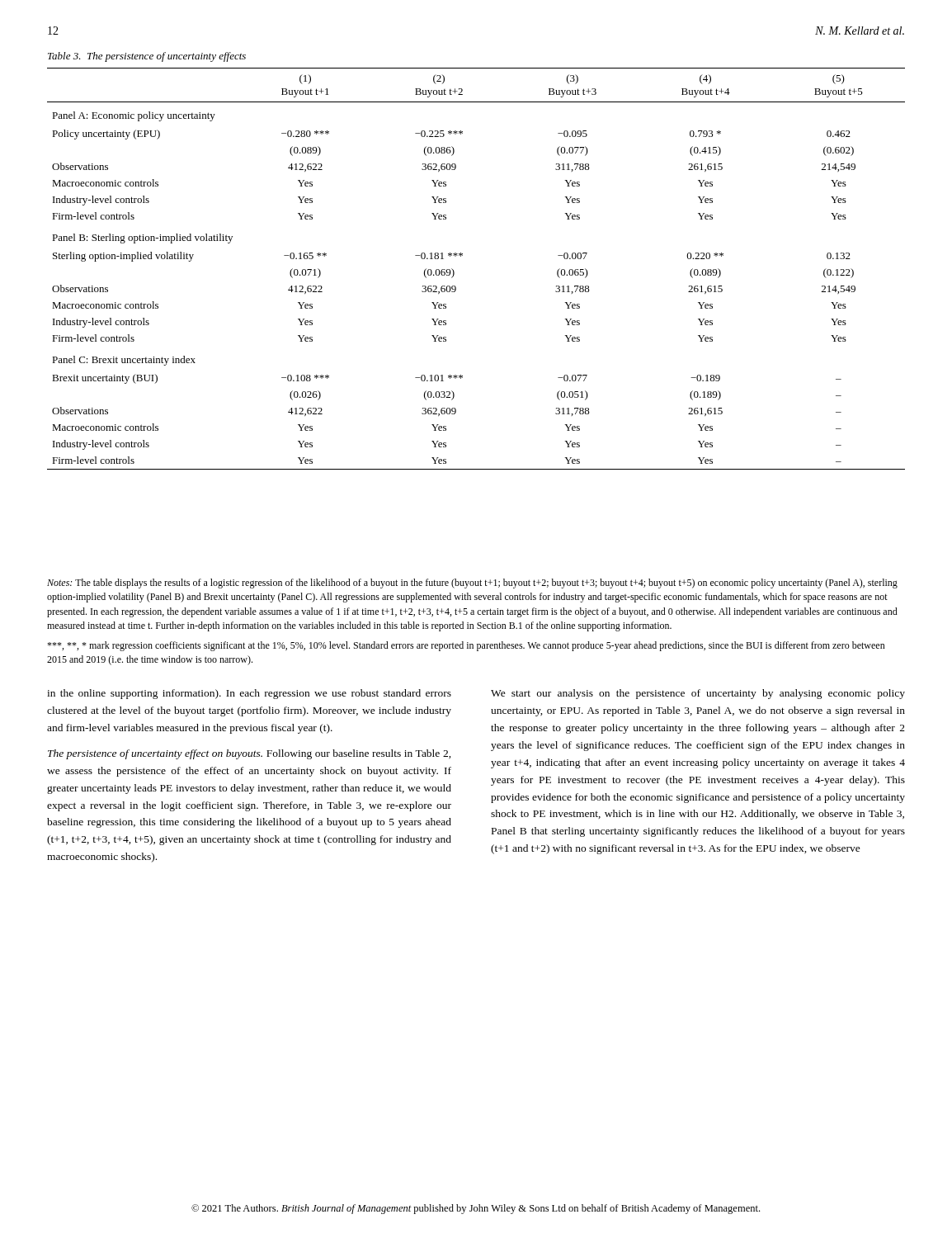The height and width of the screenshot is (1238, 952).
Task: Locate the block starting "We start our"
Action: point(698,771)
